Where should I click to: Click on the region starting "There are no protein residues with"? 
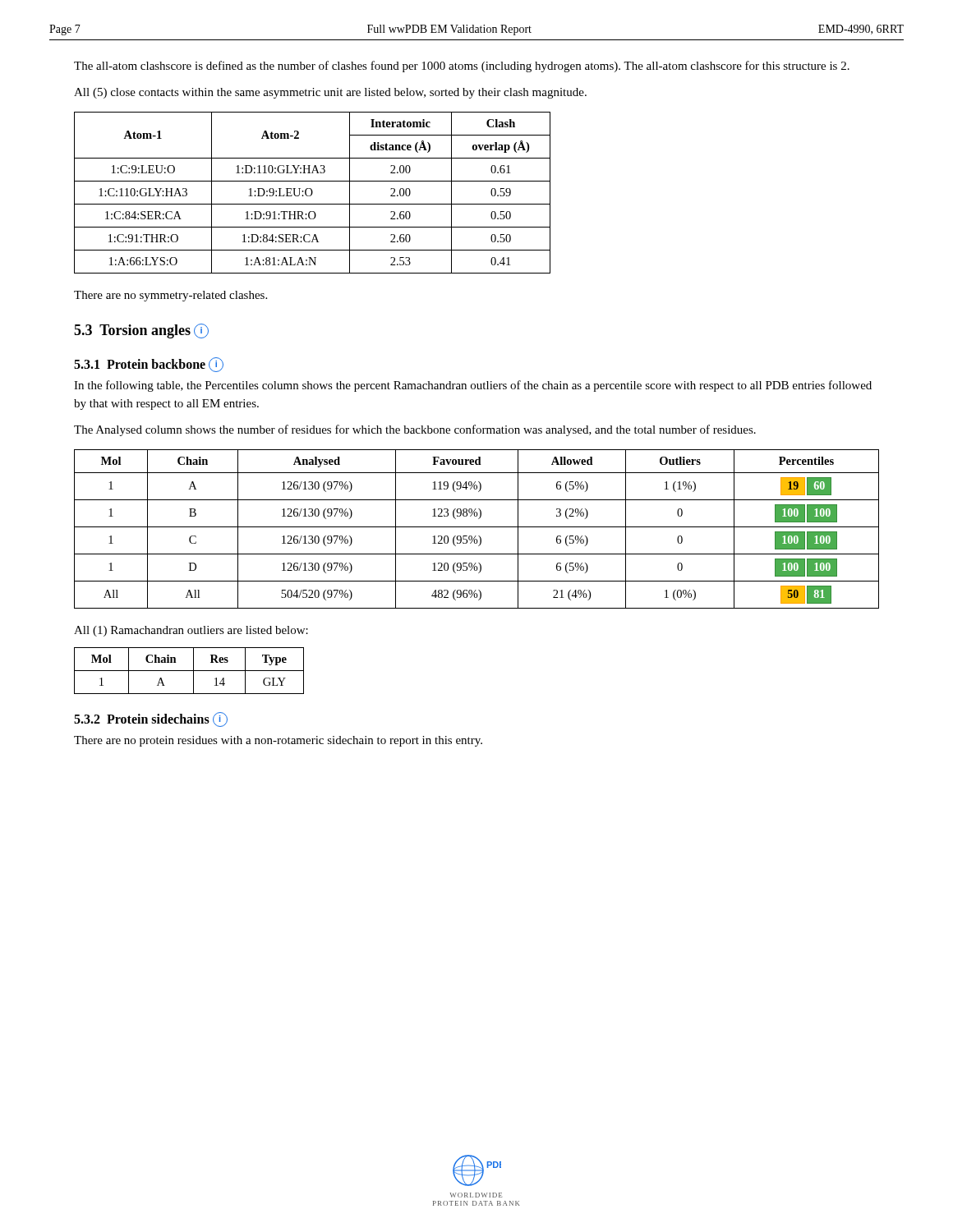pyautogui.click(x=476, y=741)
